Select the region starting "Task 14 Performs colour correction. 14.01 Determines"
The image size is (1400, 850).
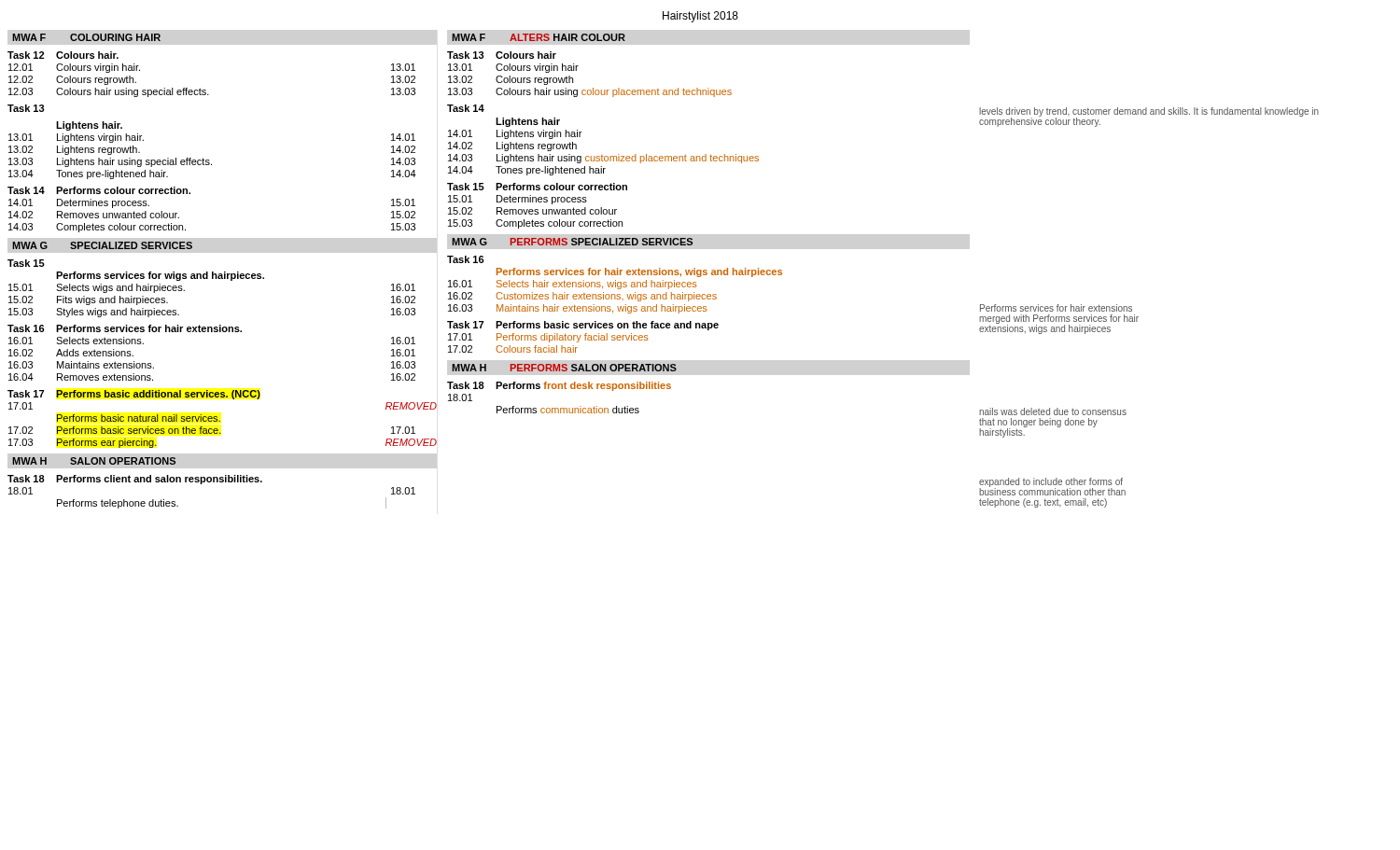click(x=99, y=190)
